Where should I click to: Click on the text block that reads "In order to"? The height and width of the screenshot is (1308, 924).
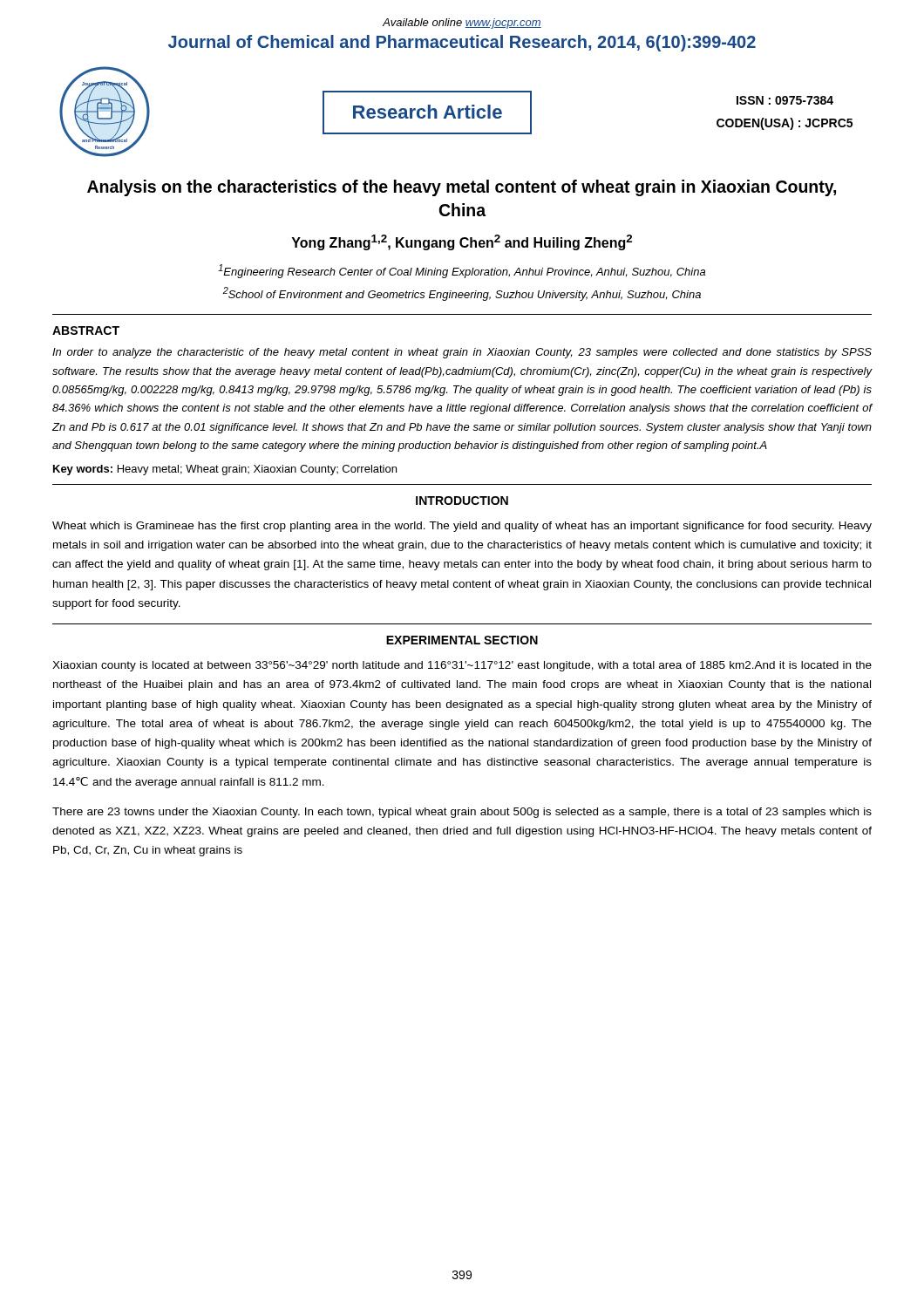pyautogui.click(x=462, y=399)
